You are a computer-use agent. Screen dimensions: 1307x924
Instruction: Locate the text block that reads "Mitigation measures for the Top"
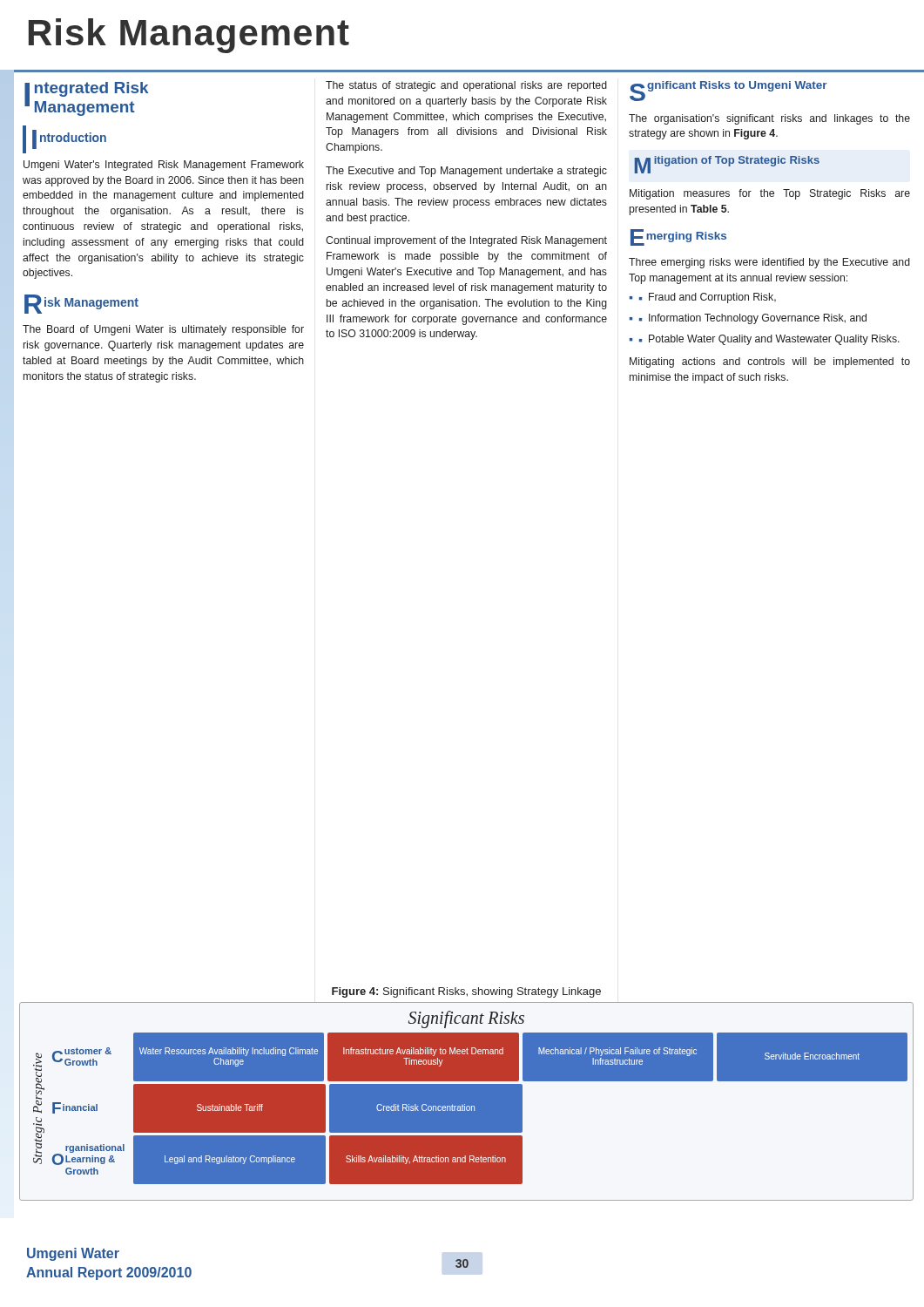(769, 202)
